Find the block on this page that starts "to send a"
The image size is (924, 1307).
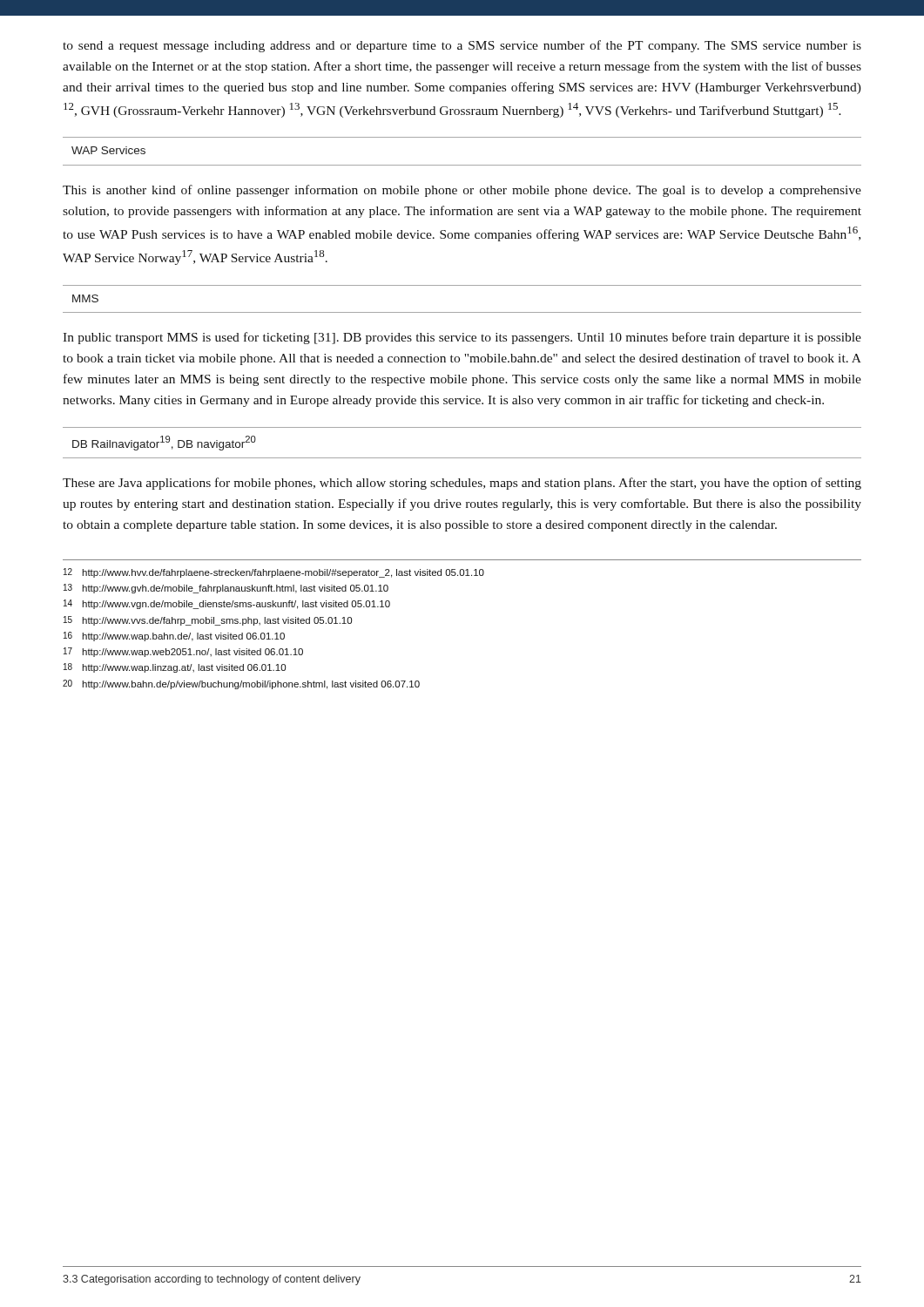(462, 78)
